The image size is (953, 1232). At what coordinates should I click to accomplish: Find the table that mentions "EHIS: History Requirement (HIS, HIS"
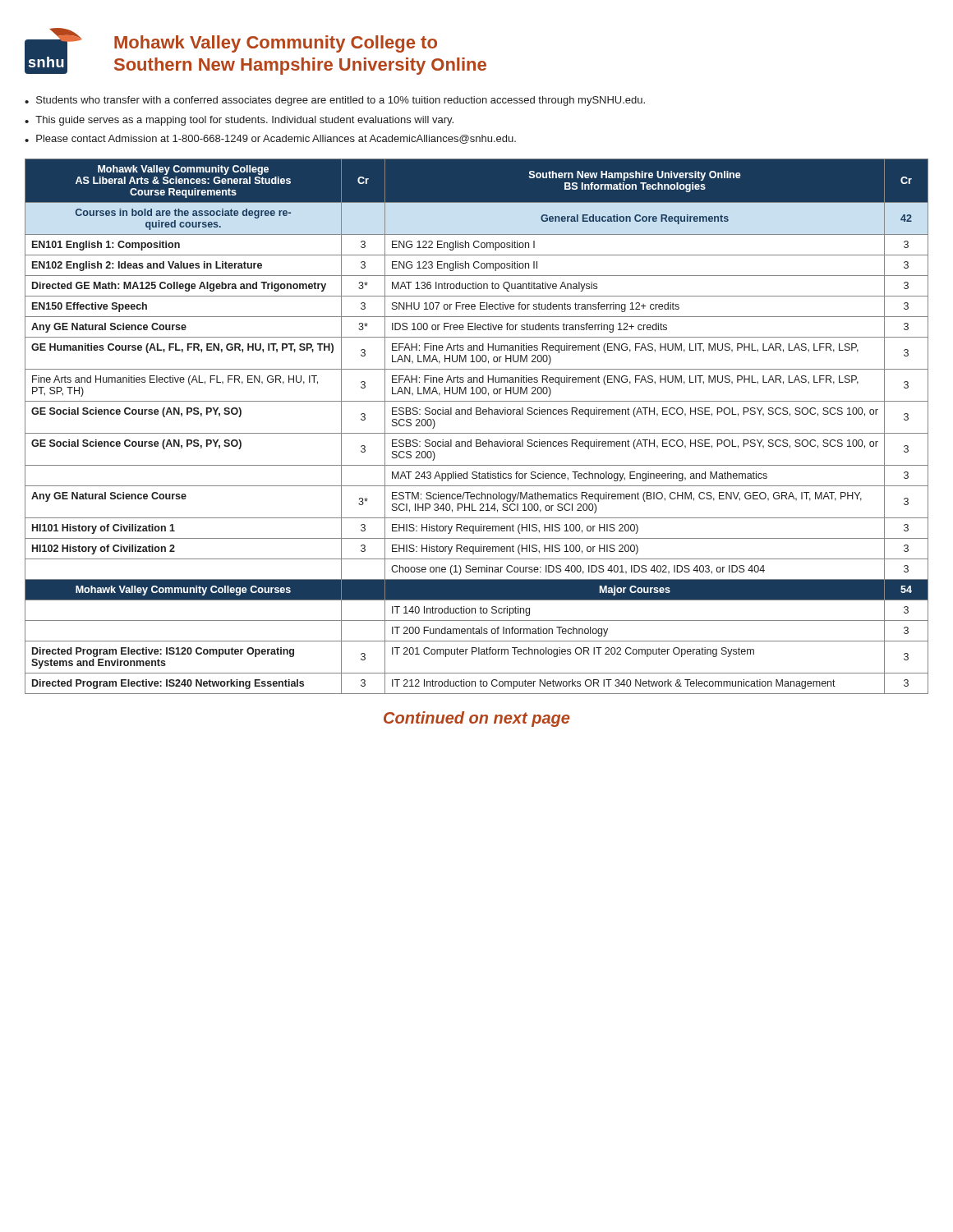[476, 426]
